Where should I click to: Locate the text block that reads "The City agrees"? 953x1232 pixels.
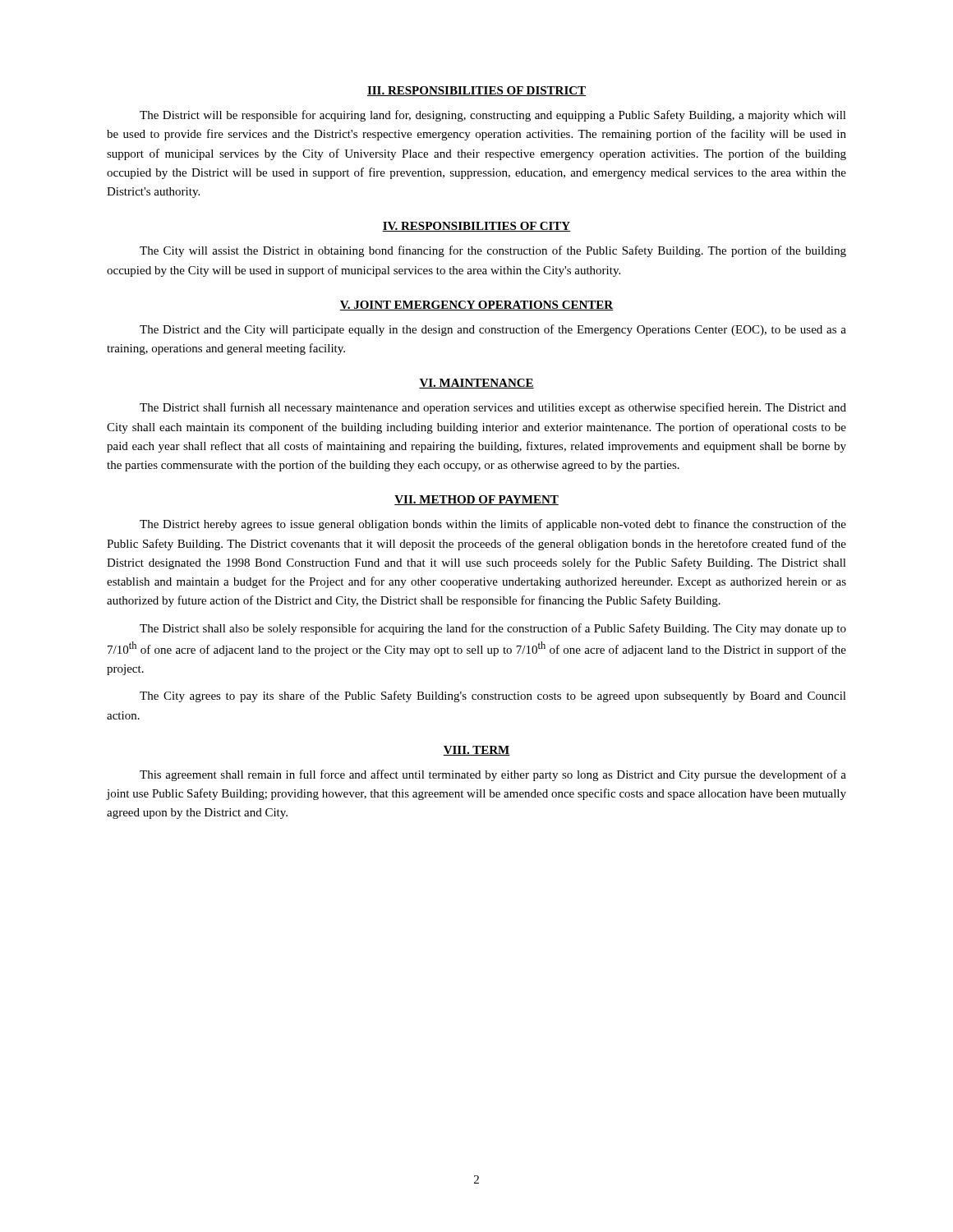(476, 705)
